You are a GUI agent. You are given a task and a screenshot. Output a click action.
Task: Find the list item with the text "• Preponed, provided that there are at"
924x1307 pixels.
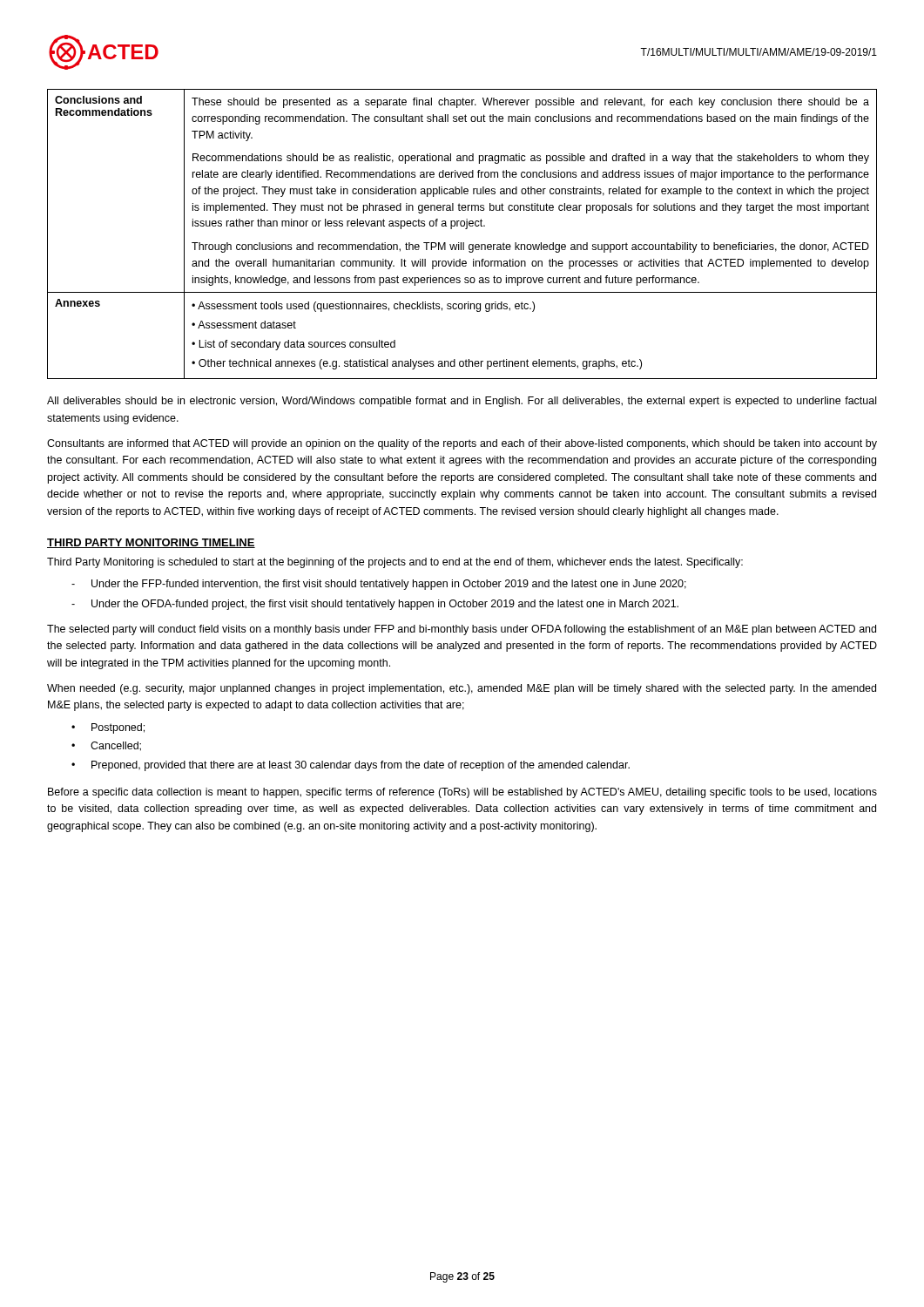tap(462, 765)
